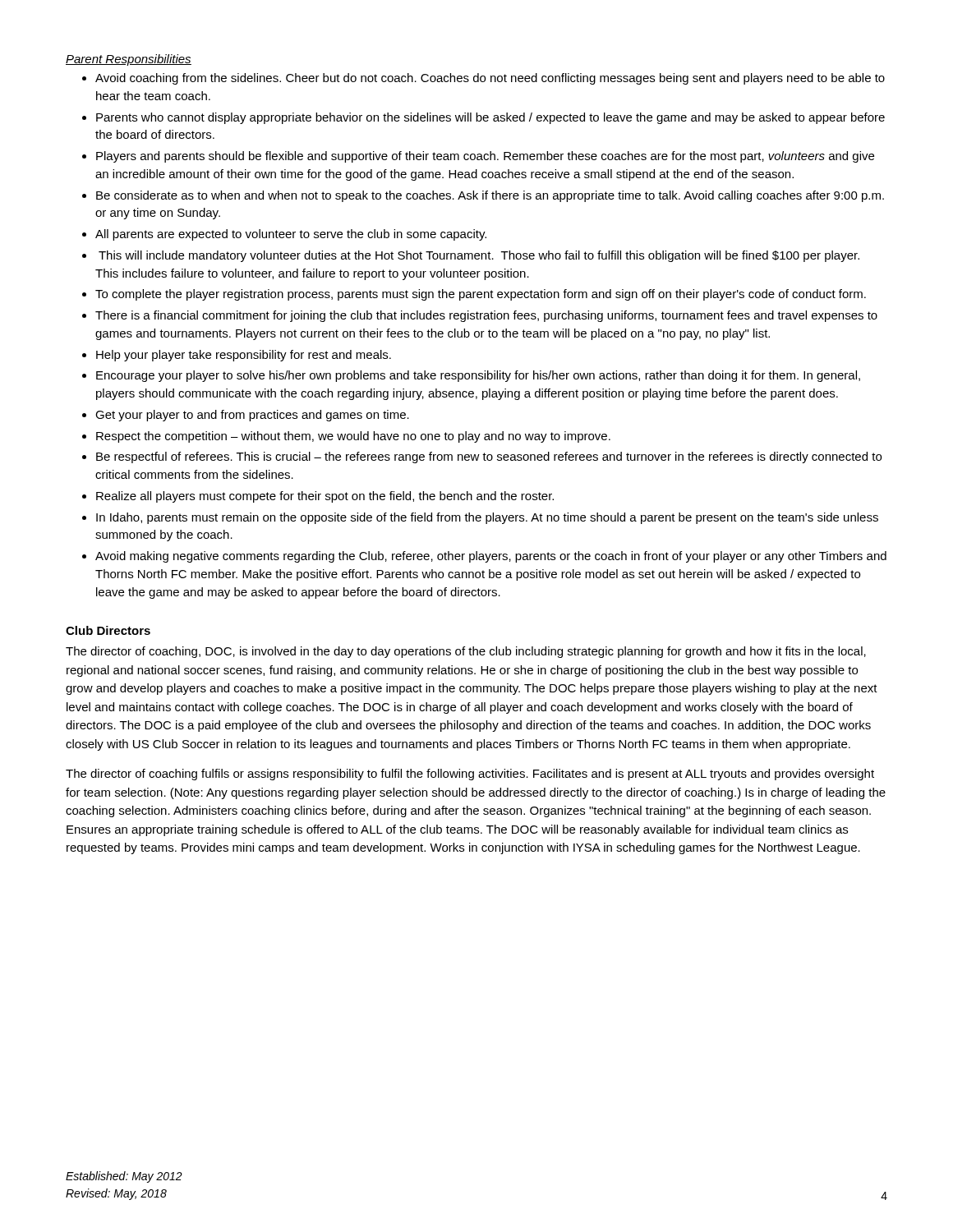
Task: Click on the region starting "Be respectful of referees. This is"
Action: click(491, 466)
